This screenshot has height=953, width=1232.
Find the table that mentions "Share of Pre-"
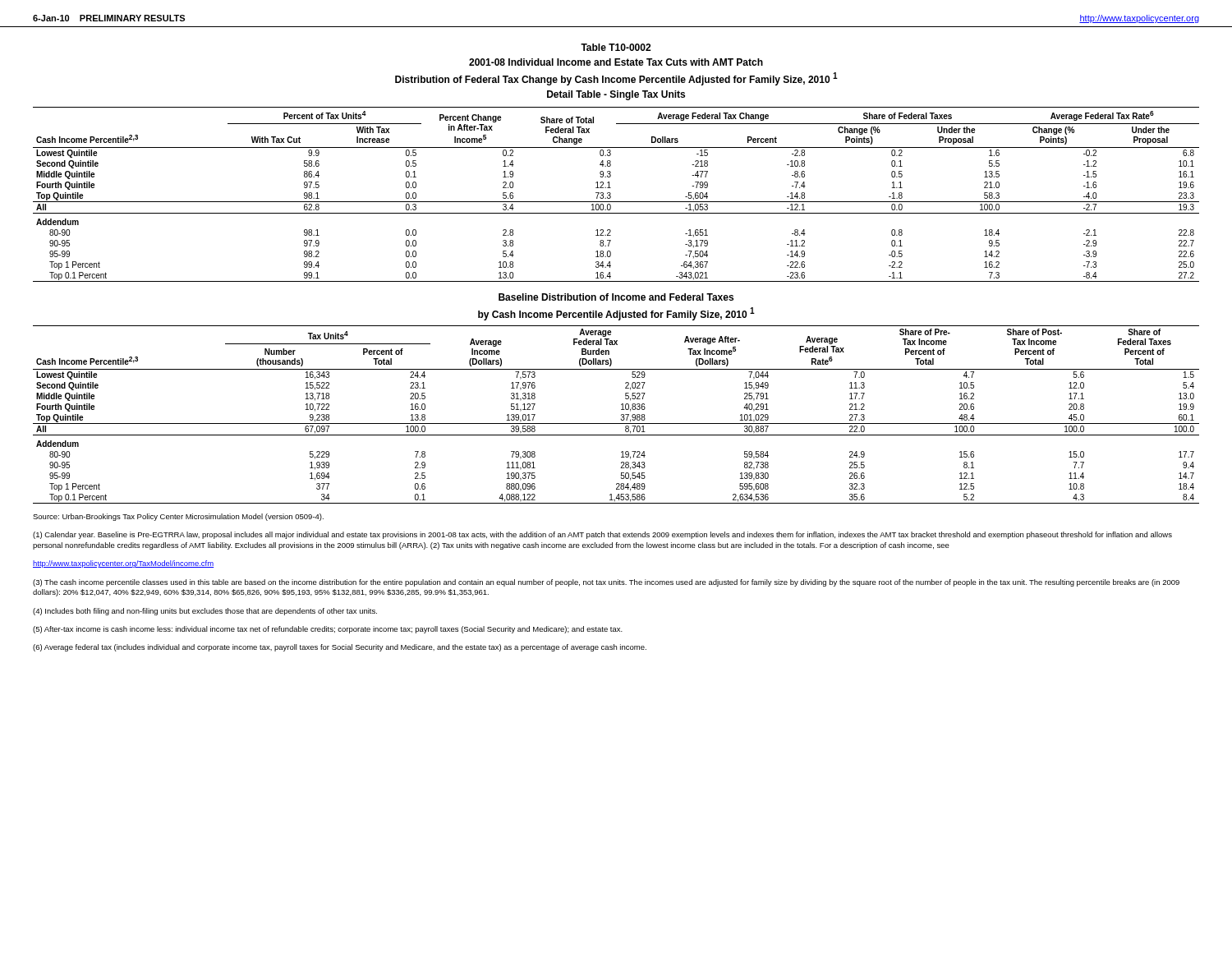point(616,415)
